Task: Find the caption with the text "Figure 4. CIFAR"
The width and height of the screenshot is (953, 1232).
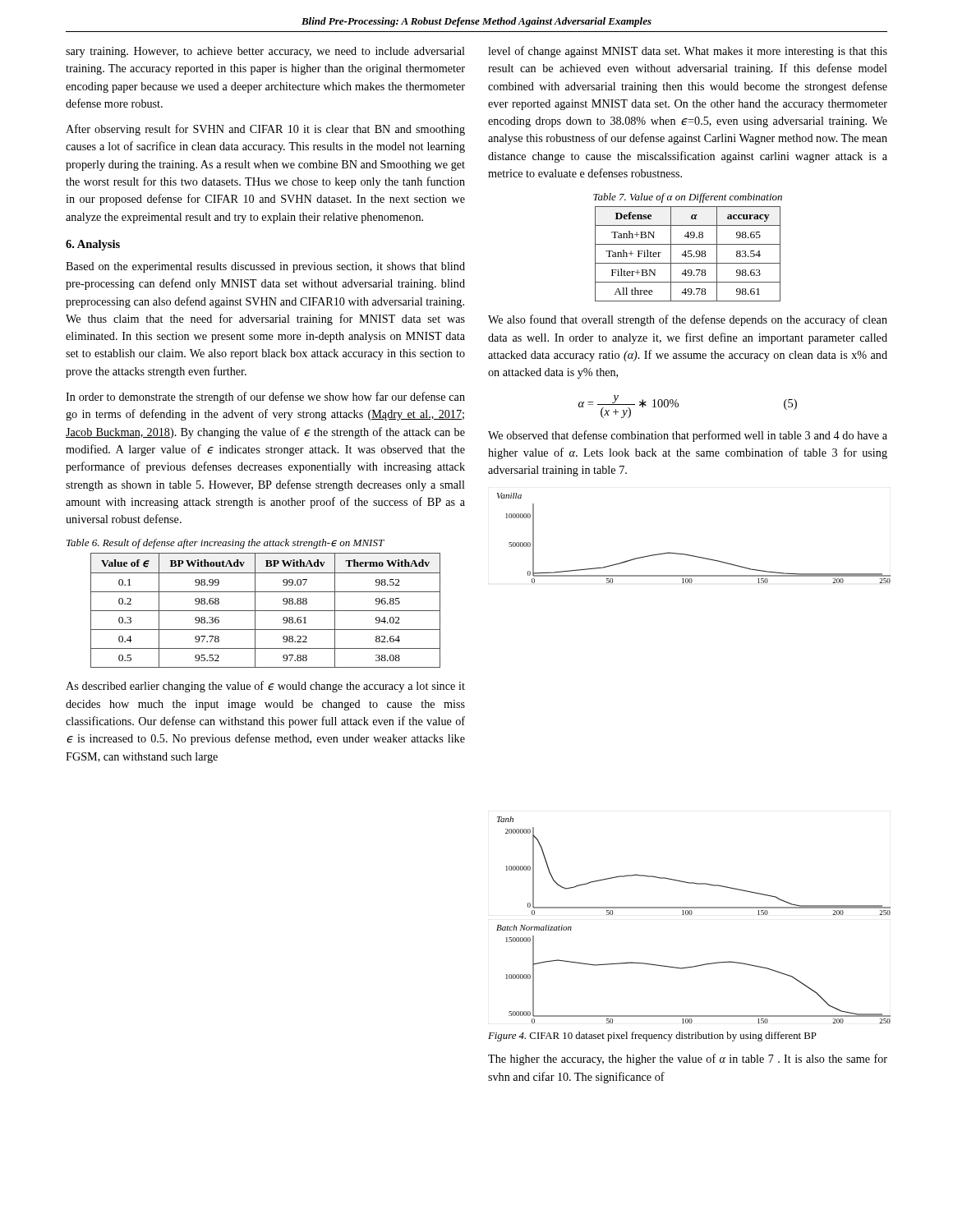Action: click(x=652, y=1036)
